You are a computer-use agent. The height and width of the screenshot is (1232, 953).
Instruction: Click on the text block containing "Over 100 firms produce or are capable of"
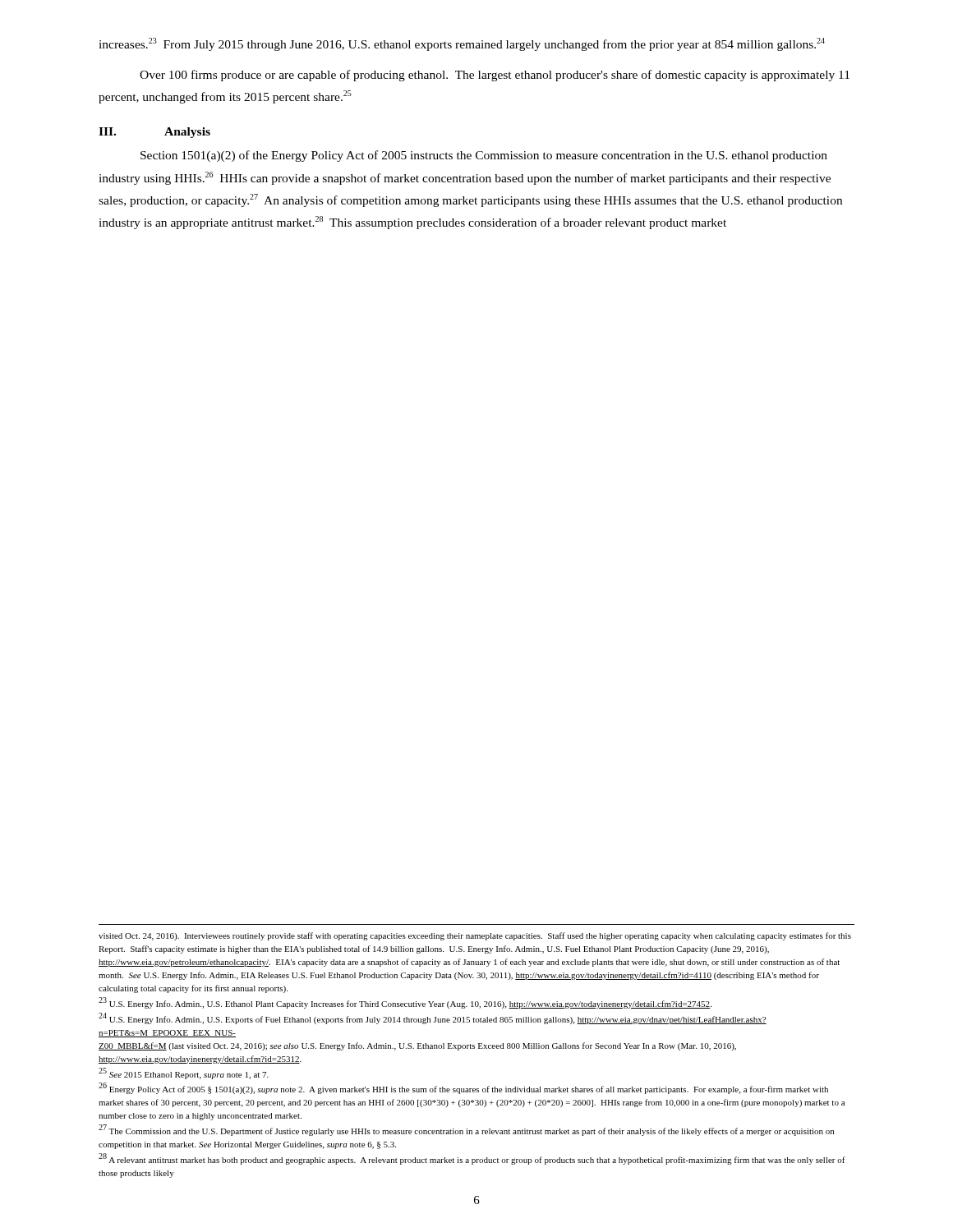(x=476, y=86)
